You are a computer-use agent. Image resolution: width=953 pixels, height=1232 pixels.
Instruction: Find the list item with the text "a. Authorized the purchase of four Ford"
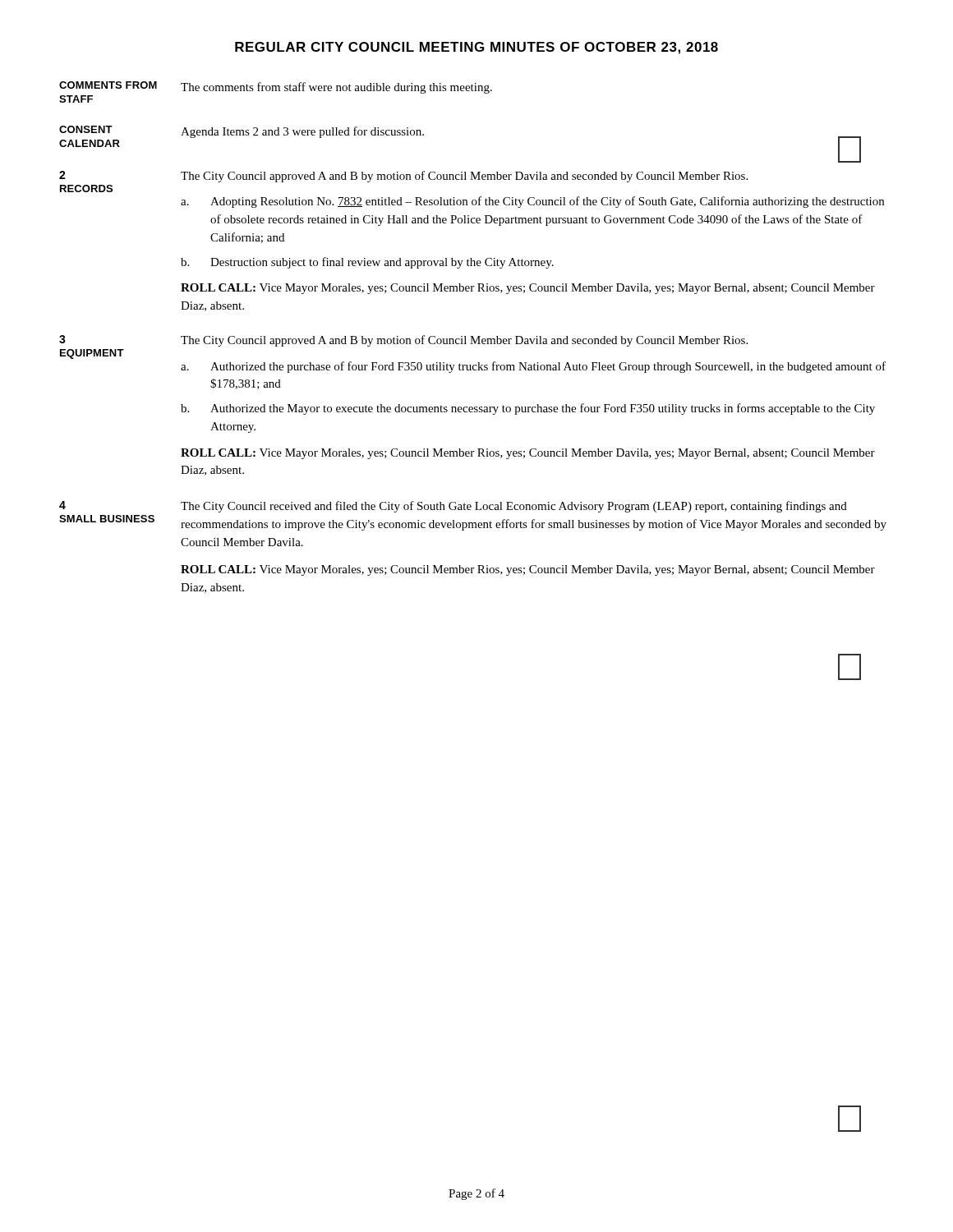(537, 376)
